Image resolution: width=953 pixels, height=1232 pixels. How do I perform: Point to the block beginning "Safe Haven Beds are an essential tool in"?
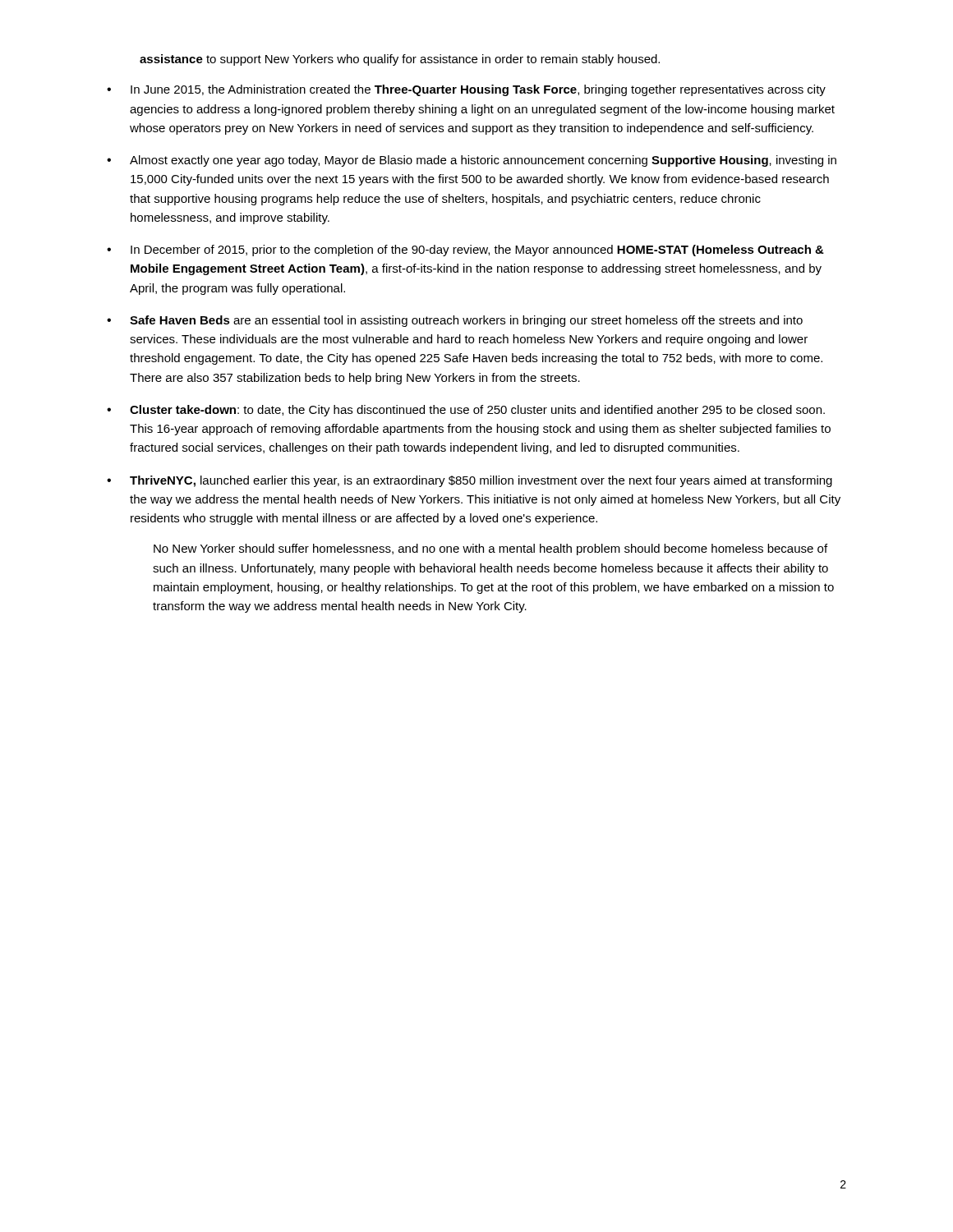click(x=477, y=348)
